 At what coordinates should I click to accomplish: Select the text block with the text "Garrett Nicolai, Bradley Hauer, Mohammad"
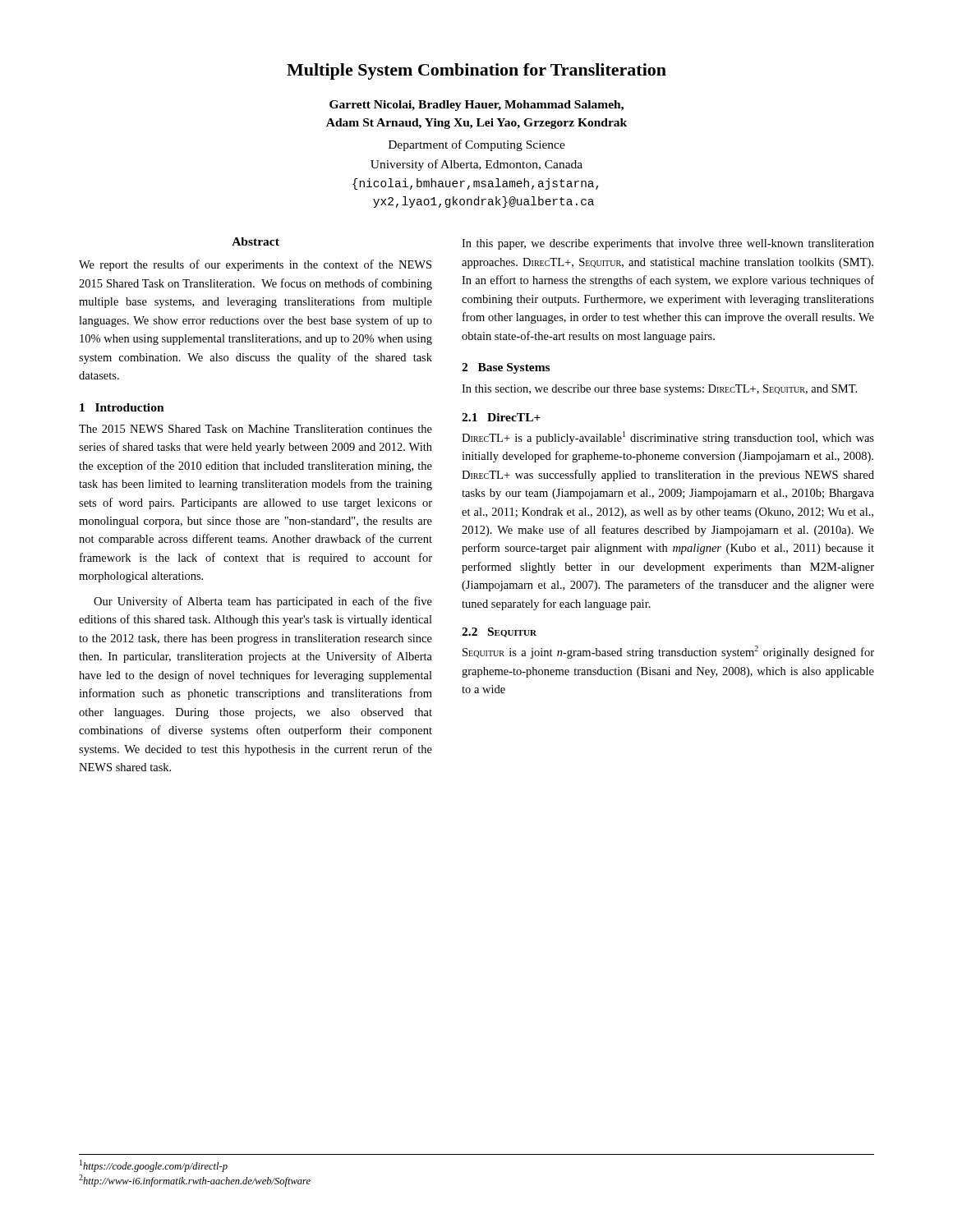[476, 153]
